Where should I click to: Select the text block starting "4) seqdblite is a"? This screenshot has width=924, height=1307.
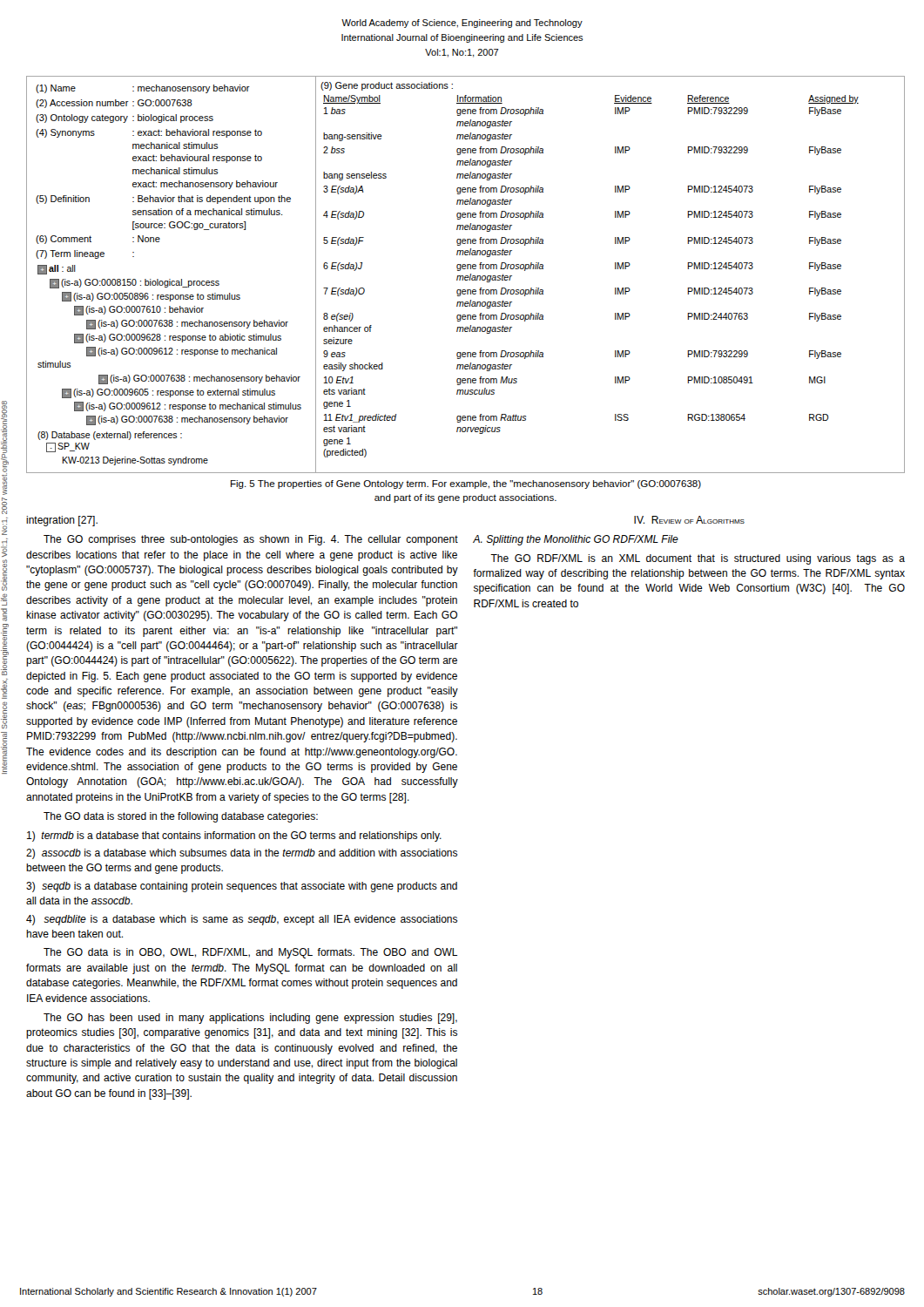click(x=242, y=926)
